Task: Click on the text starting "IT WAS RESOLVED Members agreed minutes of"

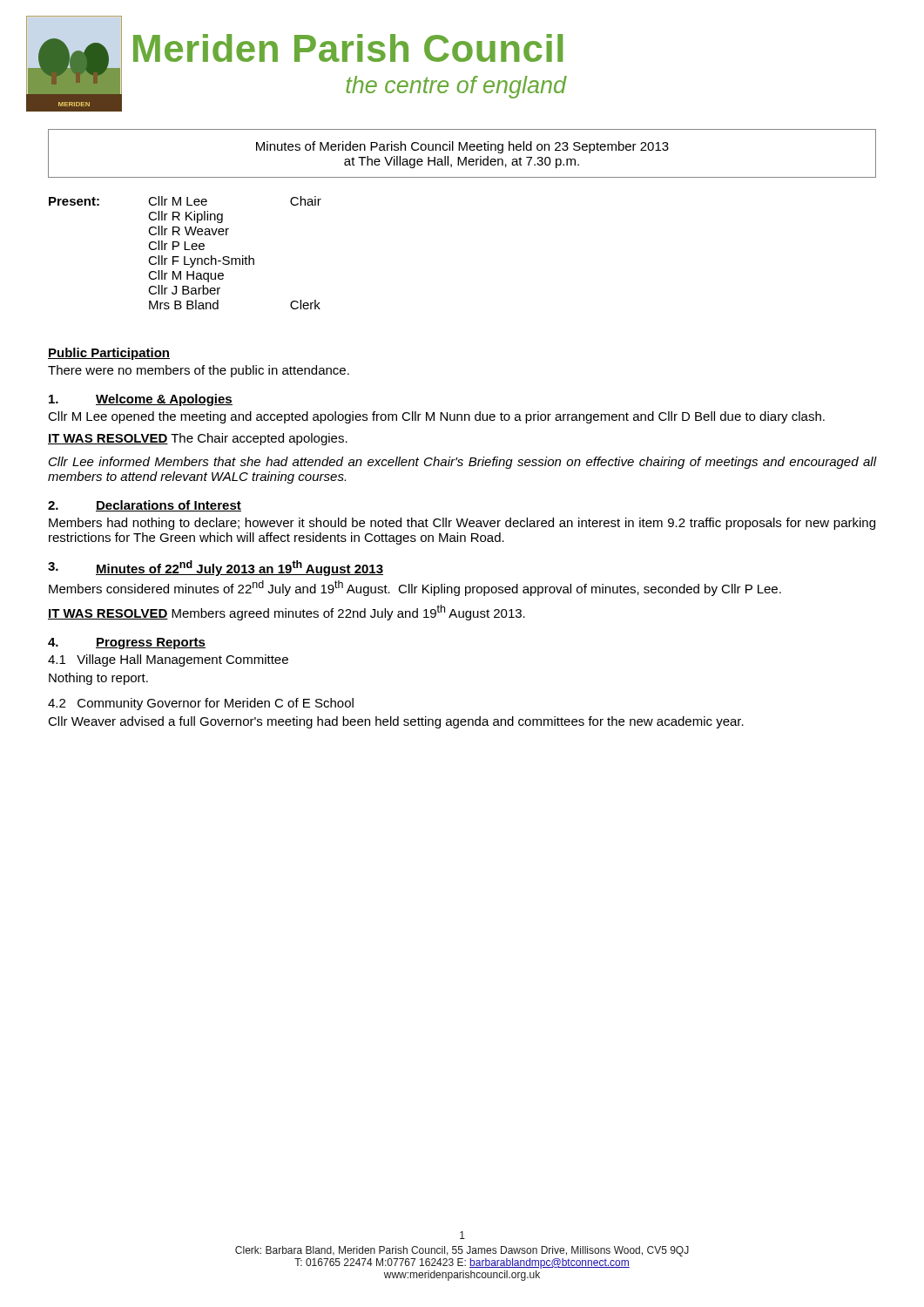Action: point(287,612)
